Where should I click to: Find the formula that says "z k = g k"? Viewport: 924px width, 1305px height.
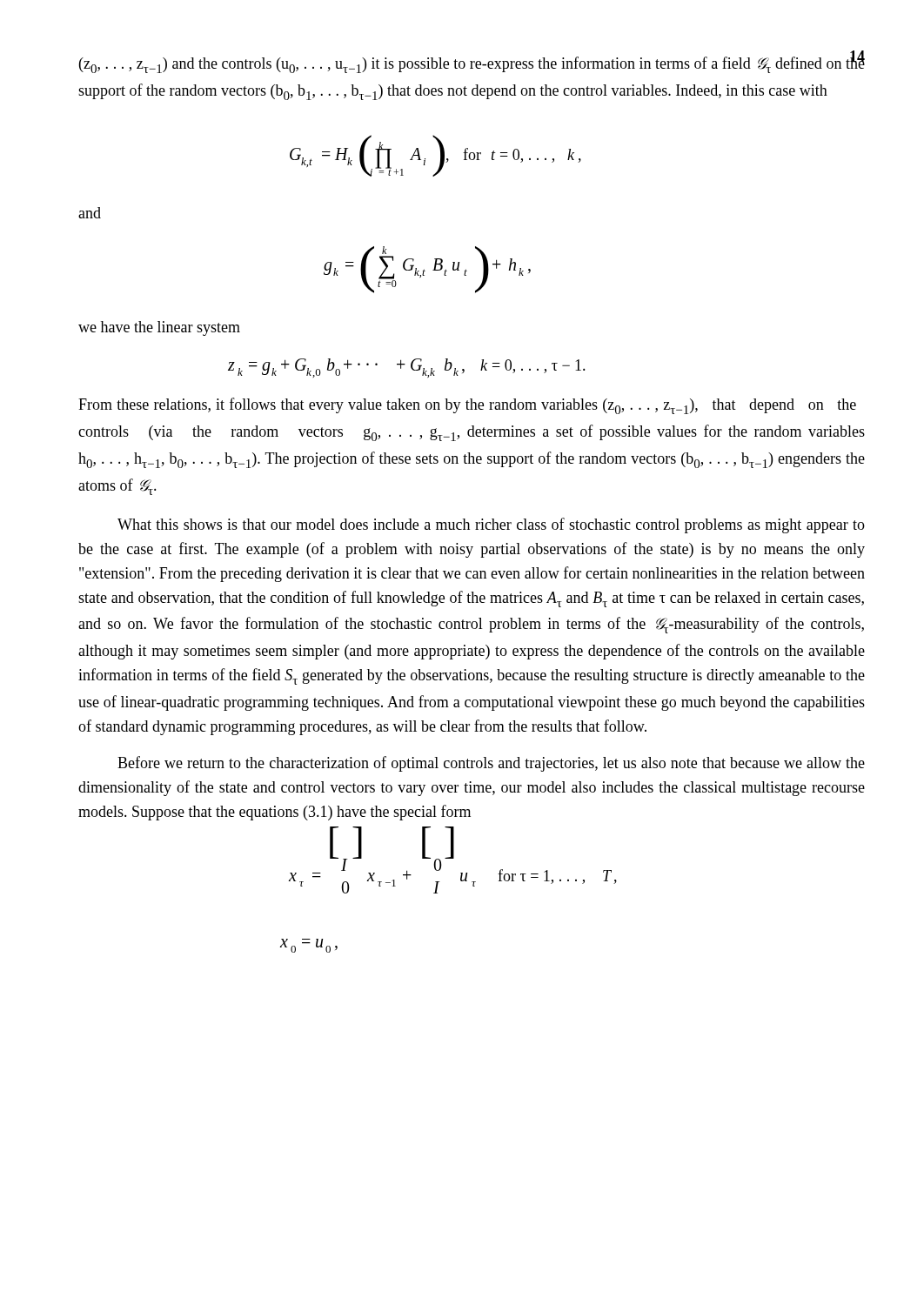[472, 366]
